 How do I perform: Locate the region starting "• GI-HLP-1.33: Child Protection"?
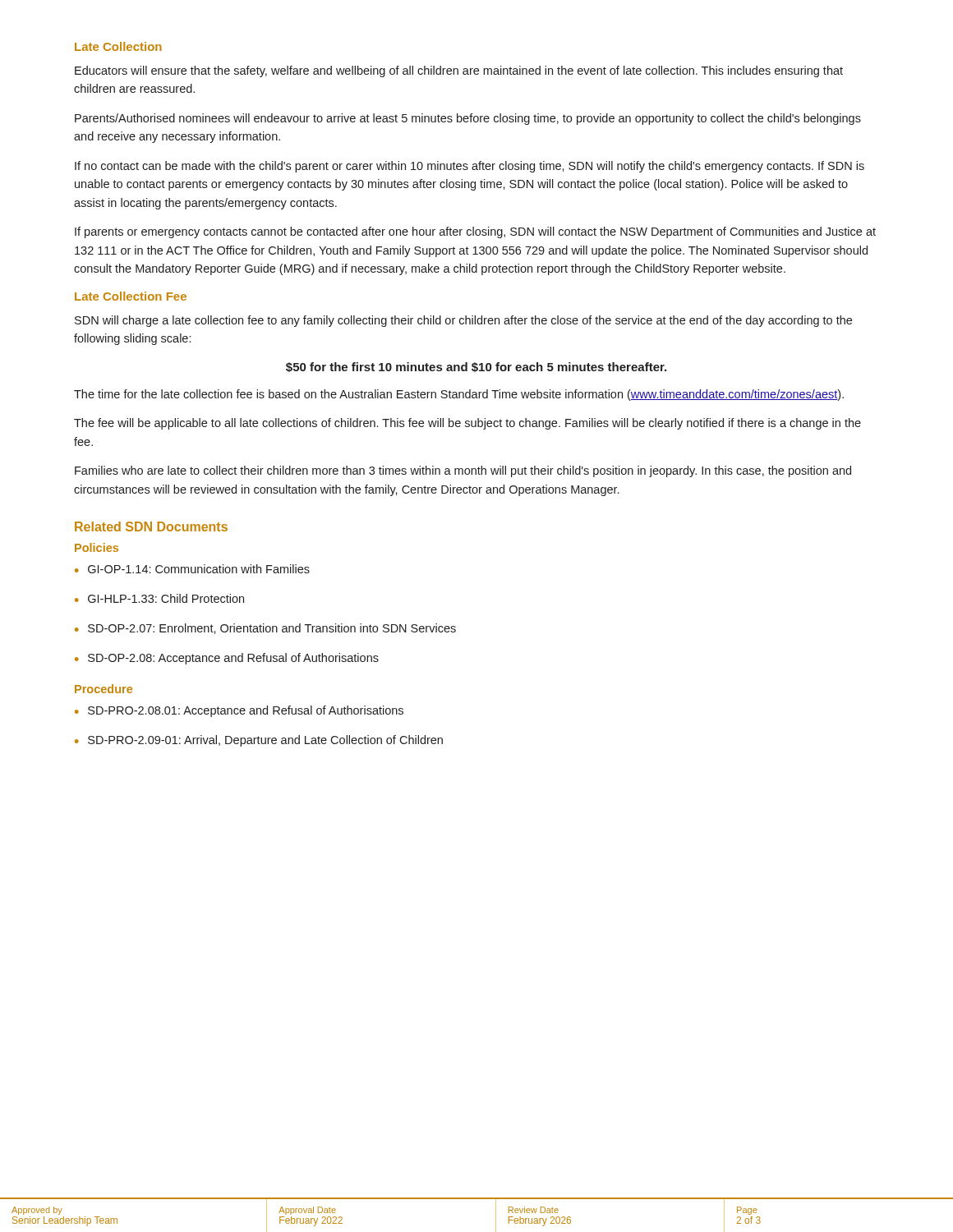click(159, 601)
